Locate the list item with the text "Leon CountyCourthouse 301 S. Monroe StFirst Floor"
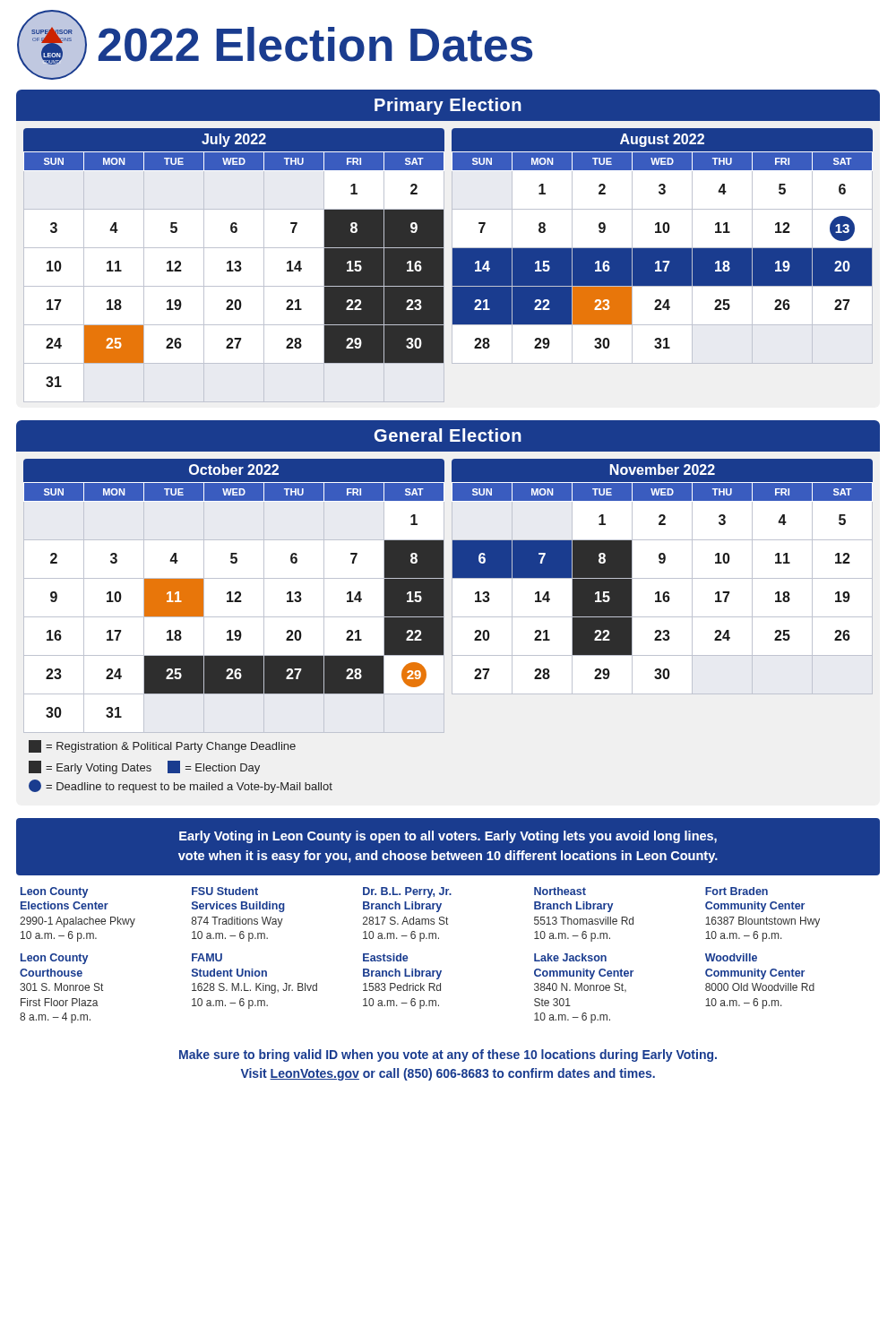This screenshot has height=1344, width=896. coord(102,987)
